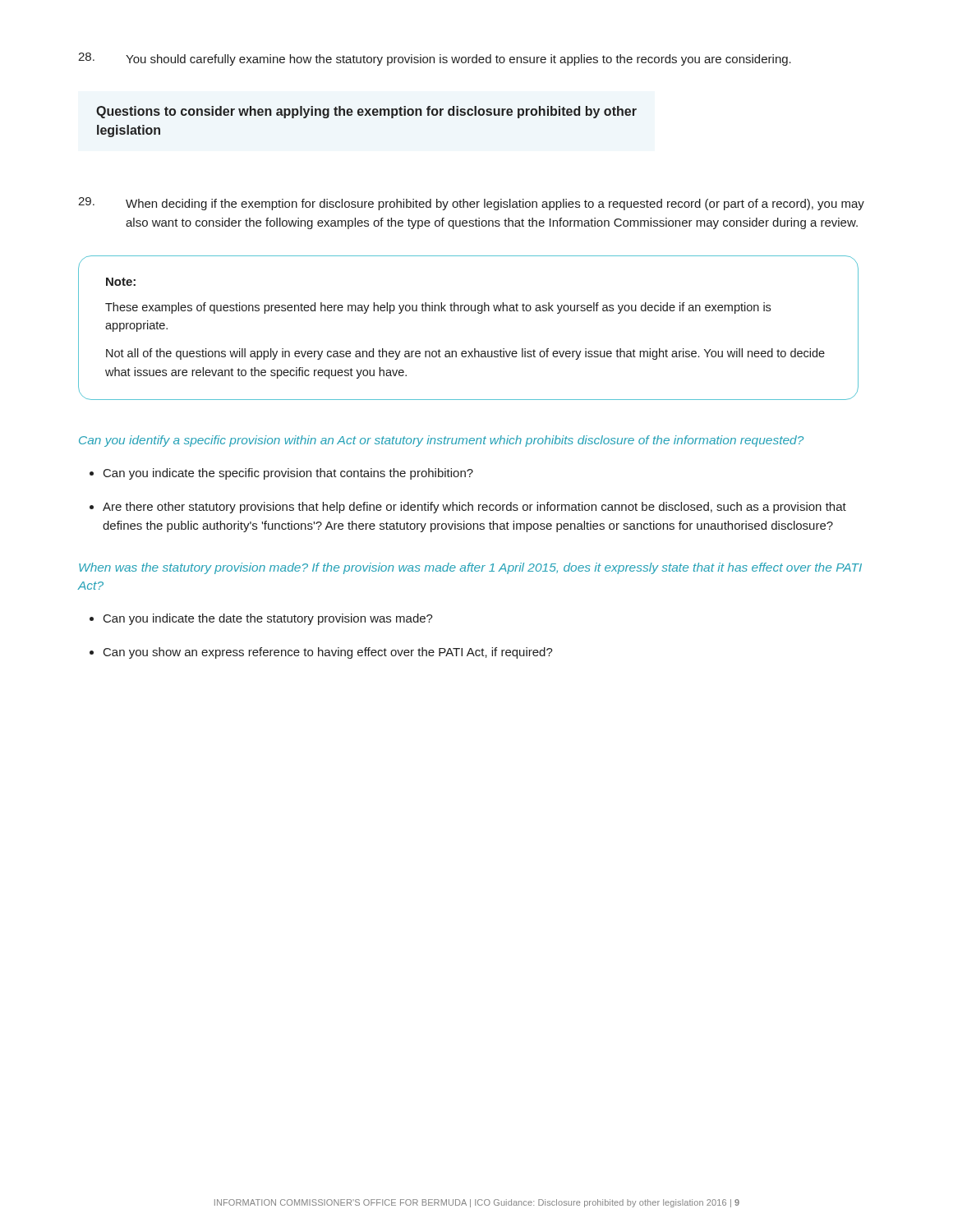Find the text block starting "Can you show an"
This screenshot has height=1232, width=953.
click(328, 652)
